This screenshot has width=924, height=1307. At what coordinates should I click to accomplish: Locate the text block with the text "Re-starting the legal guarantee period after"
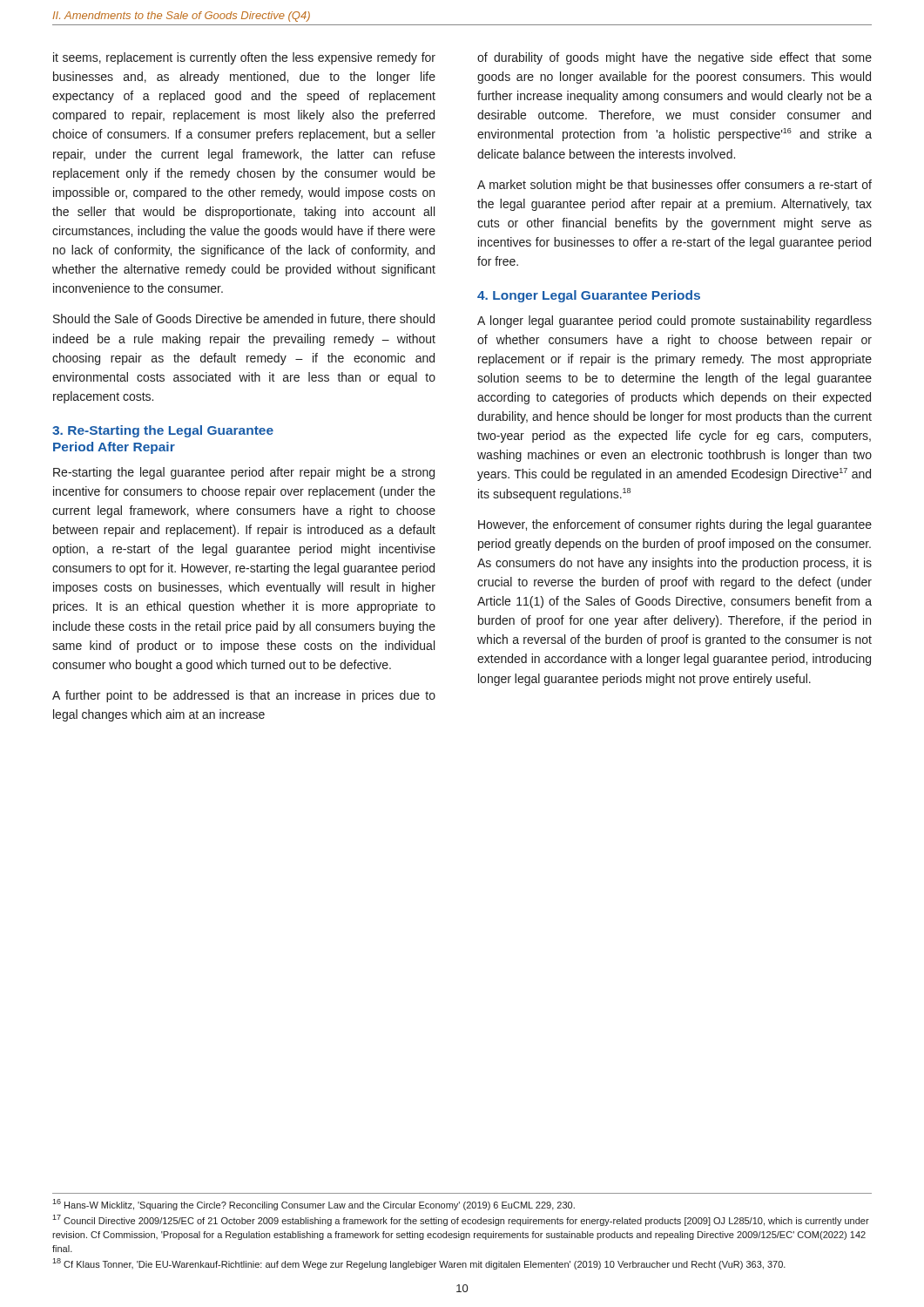pyautogui.click(x=244, y=568)
